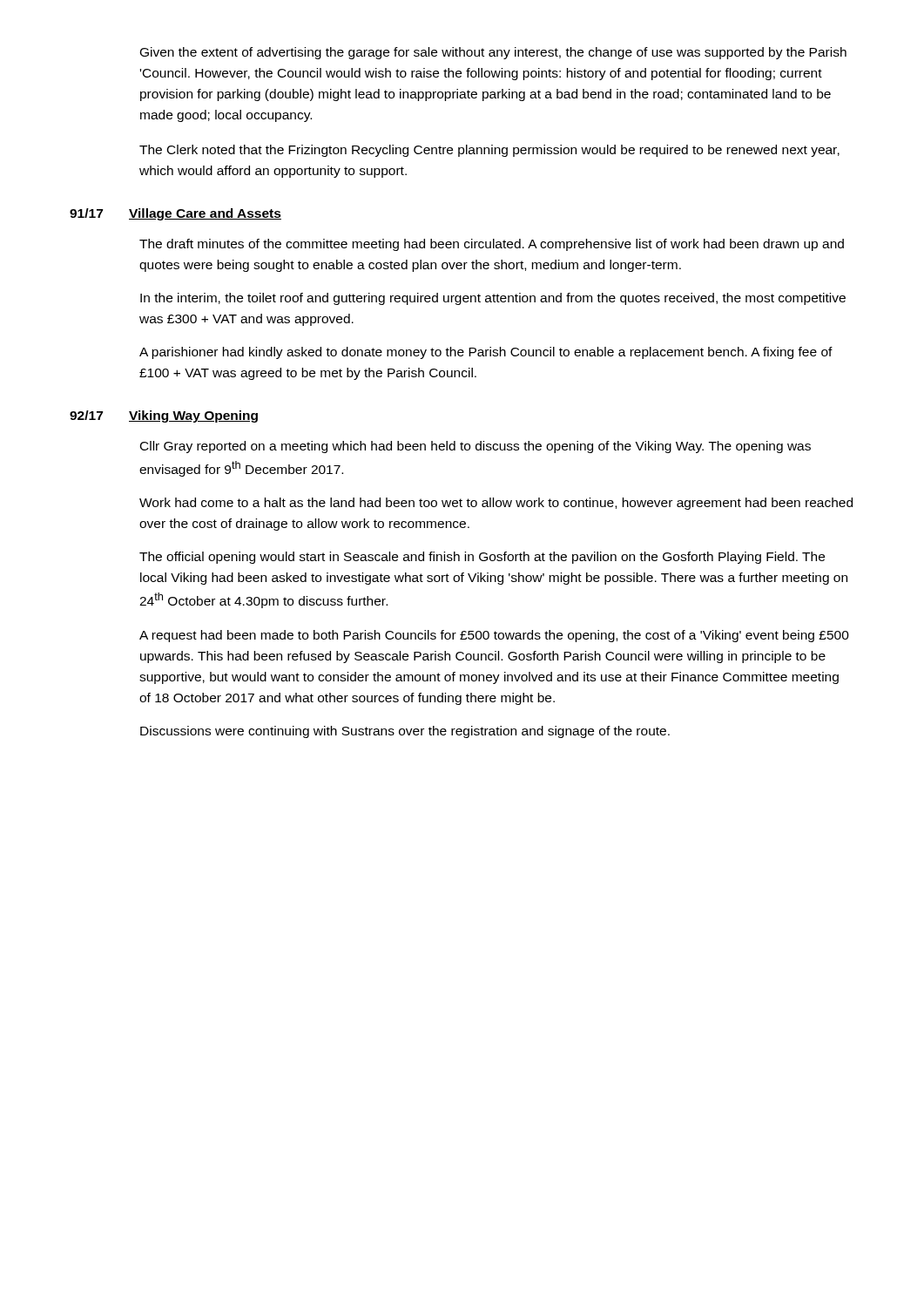Select the region starting "The draft minutes of"
Image resolution: width=924 pixels, height=1307 pixels.
[x=492, y=254]
